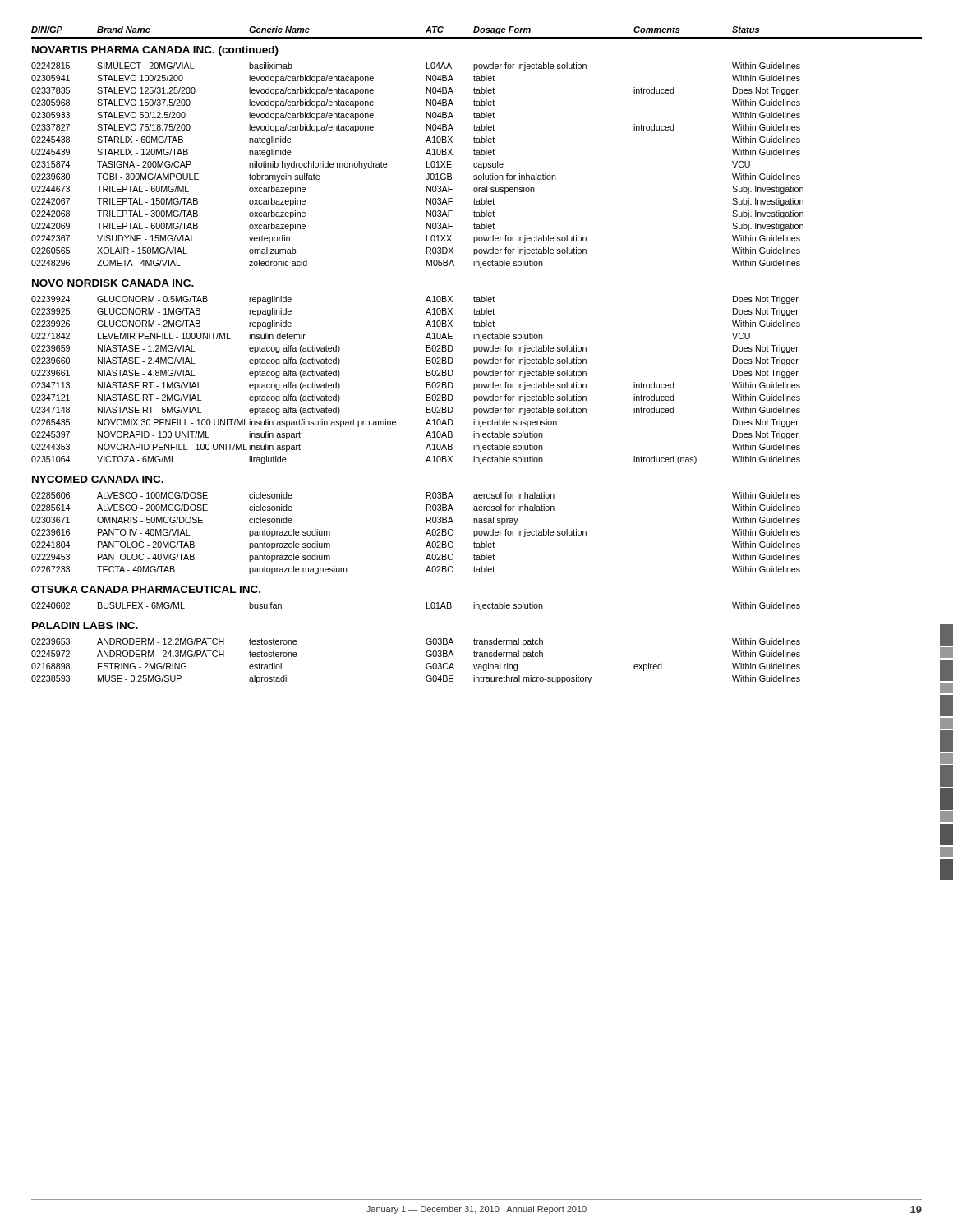Click on the table containing "02239653ANDRODERM - 12.2MG/PATCHtestosteroneG03BAtransdermal patchWithin"

[476, 659]
